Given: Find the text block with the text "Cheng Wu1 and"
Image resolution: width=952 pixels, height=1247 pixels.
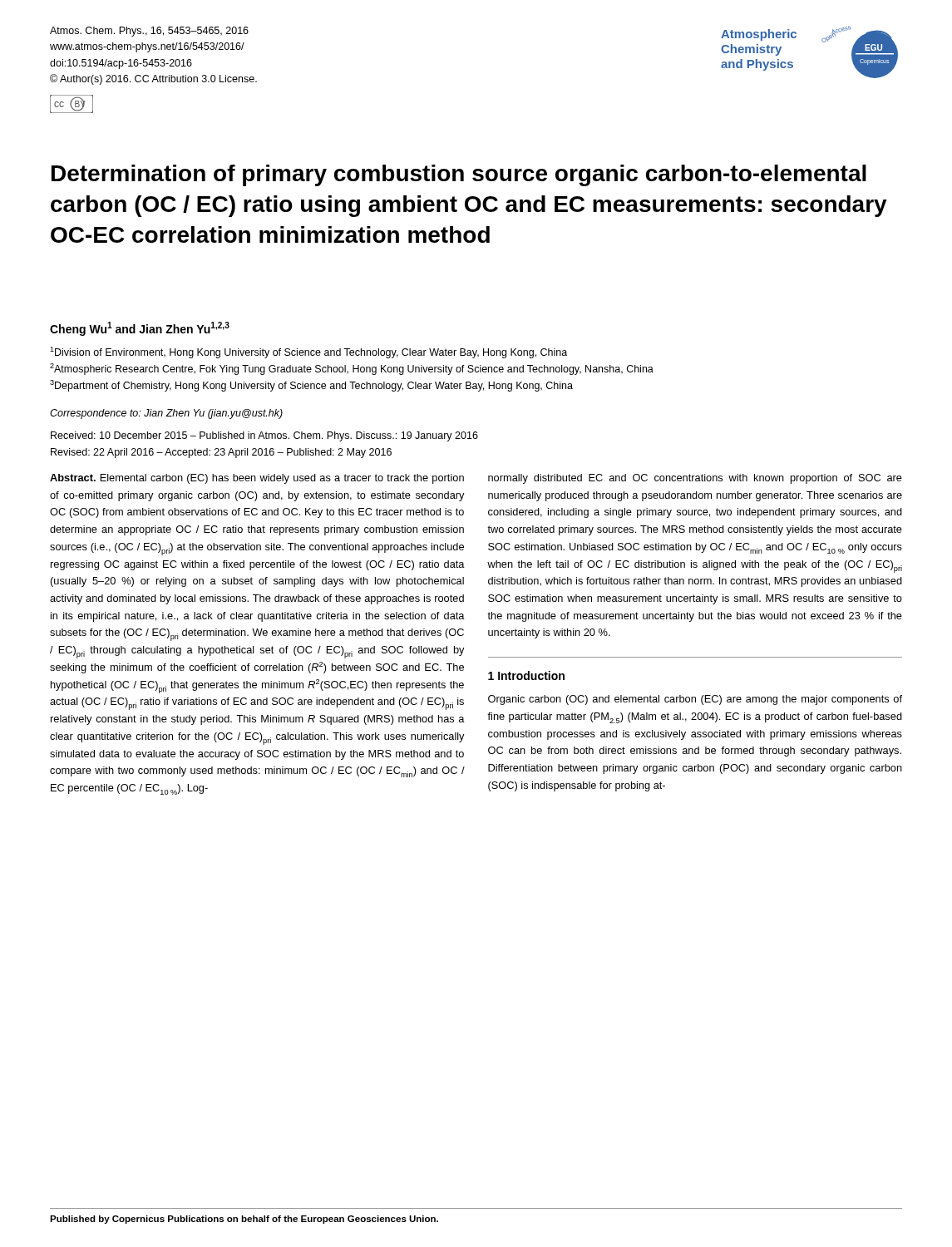Looking at the screenshot, I should (x=140, y=329).
